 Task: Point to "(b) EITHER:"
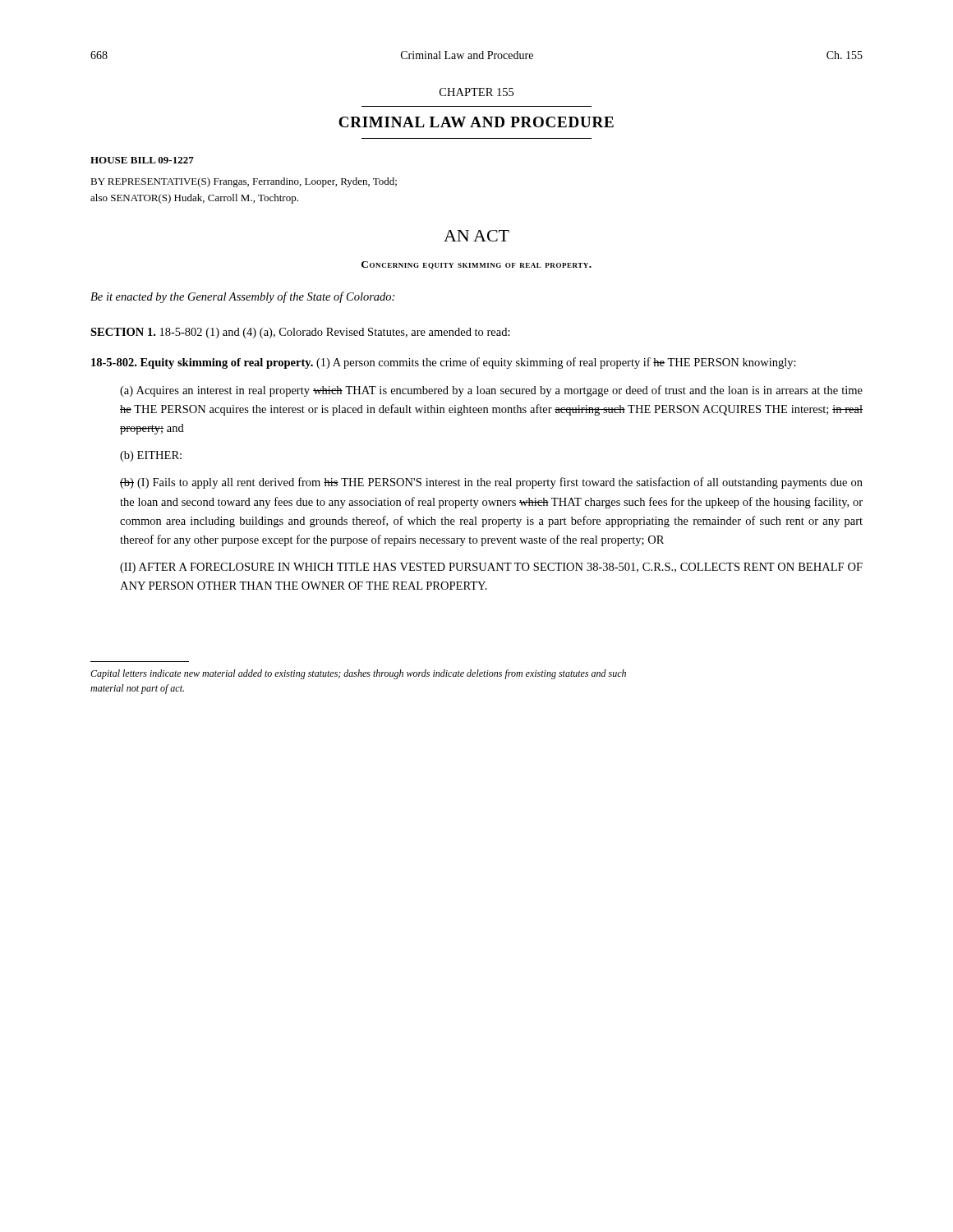click(x=151, y=455)
